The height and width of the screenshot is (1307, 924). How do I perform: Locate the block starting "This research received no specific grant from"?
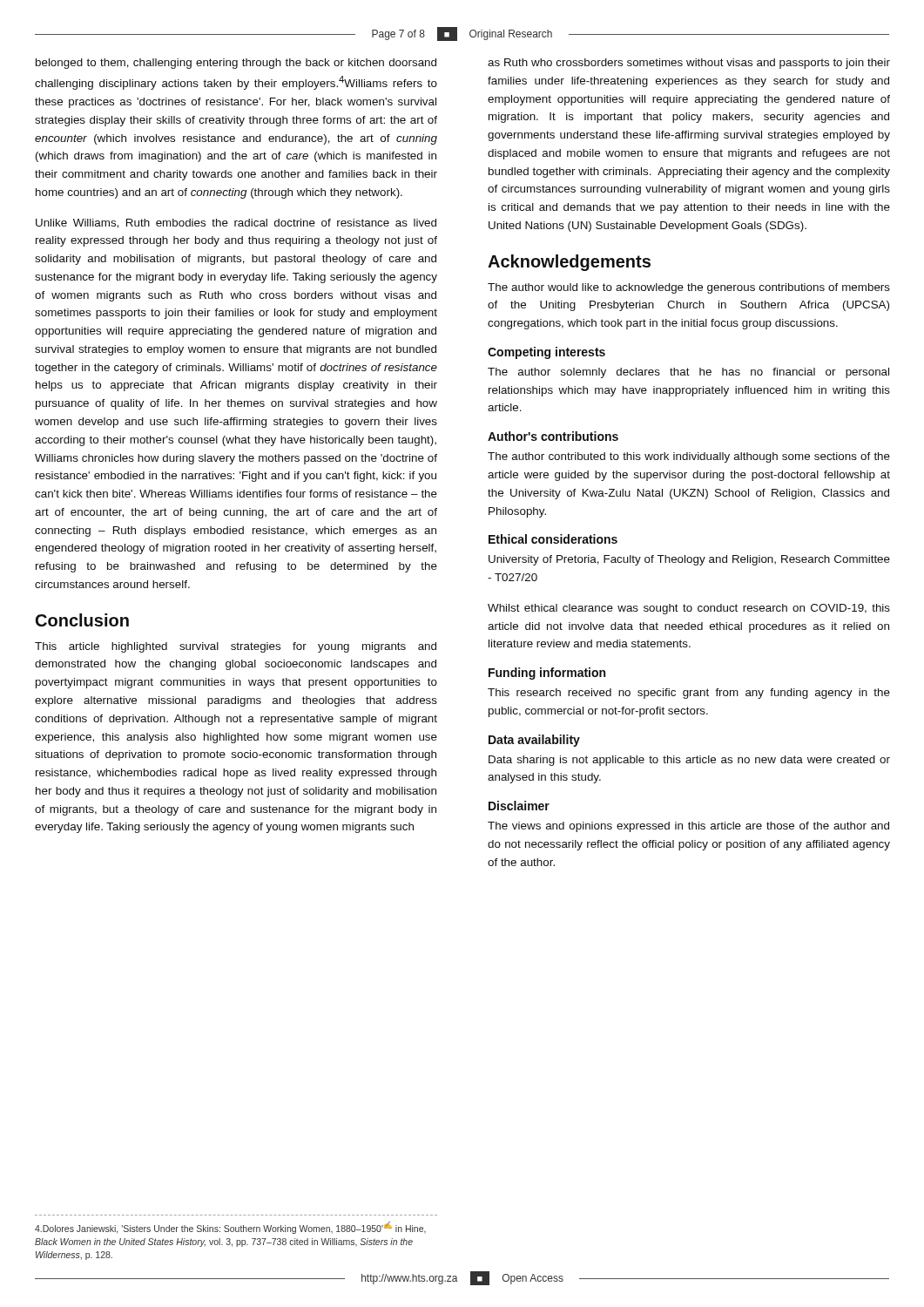pos(689,701)
